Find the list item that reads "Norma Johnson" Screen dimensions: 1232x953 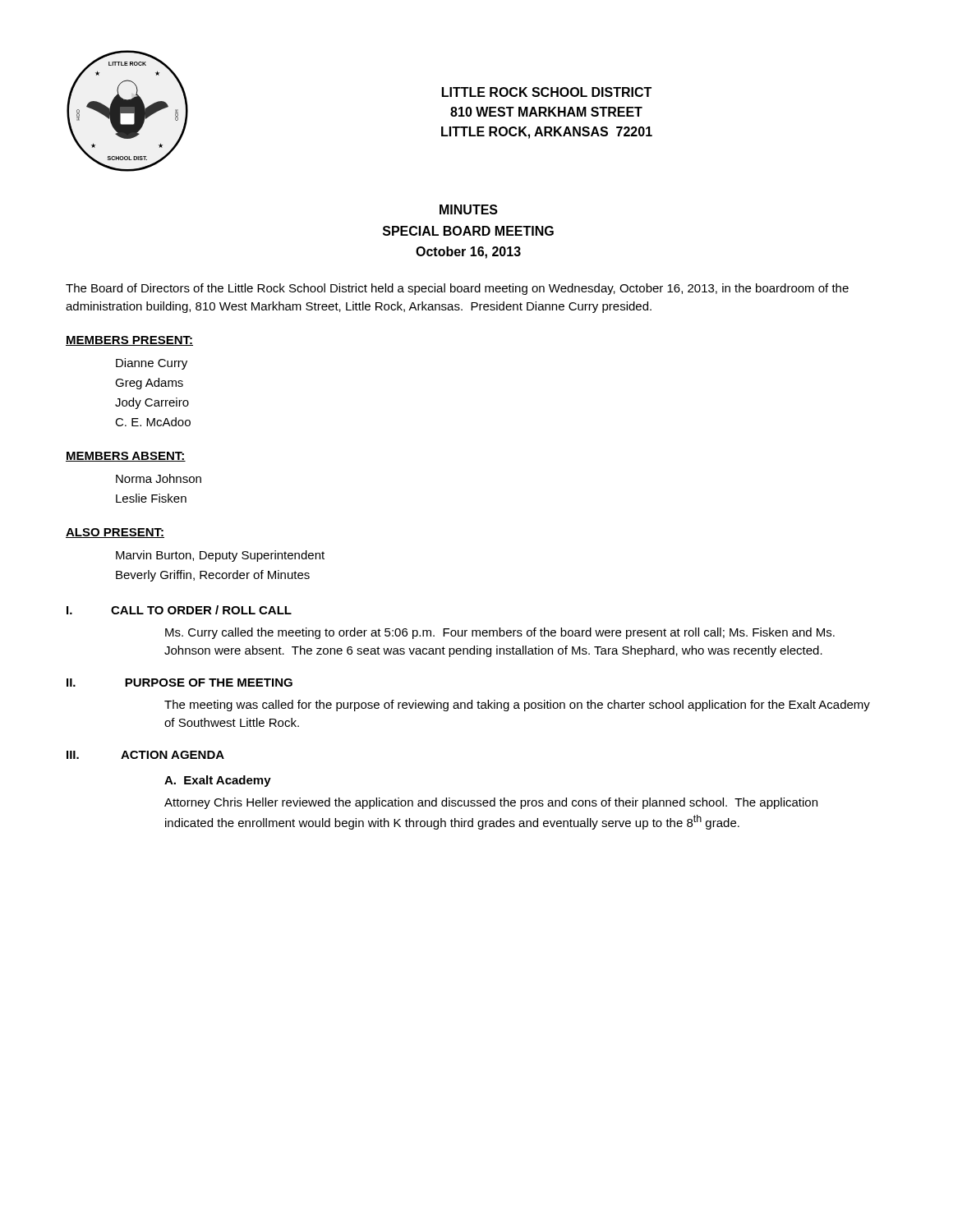tap(159, 478)
